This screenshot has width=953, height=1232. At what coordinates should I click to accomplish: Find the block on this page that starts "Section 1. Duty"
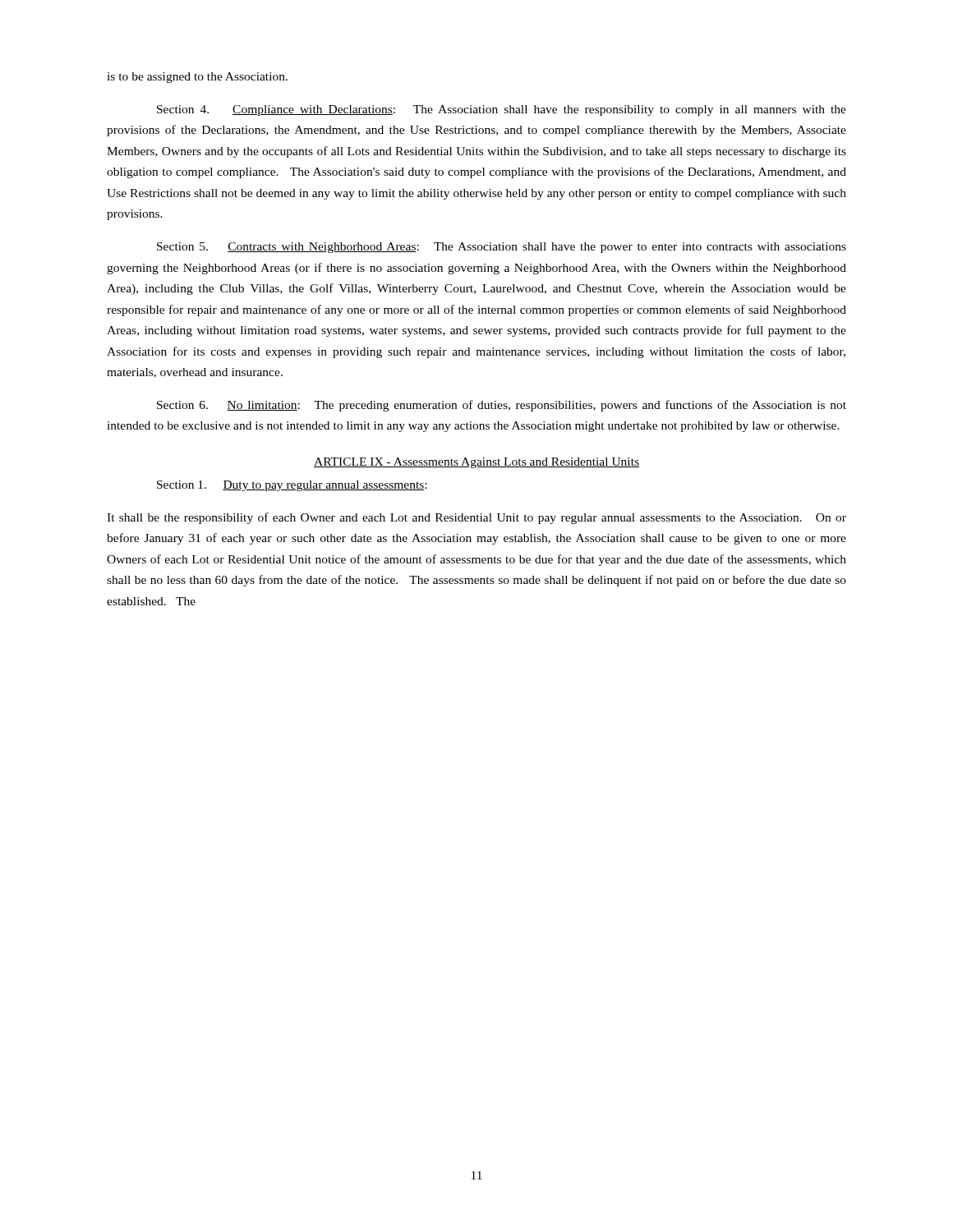pos(292,484)
